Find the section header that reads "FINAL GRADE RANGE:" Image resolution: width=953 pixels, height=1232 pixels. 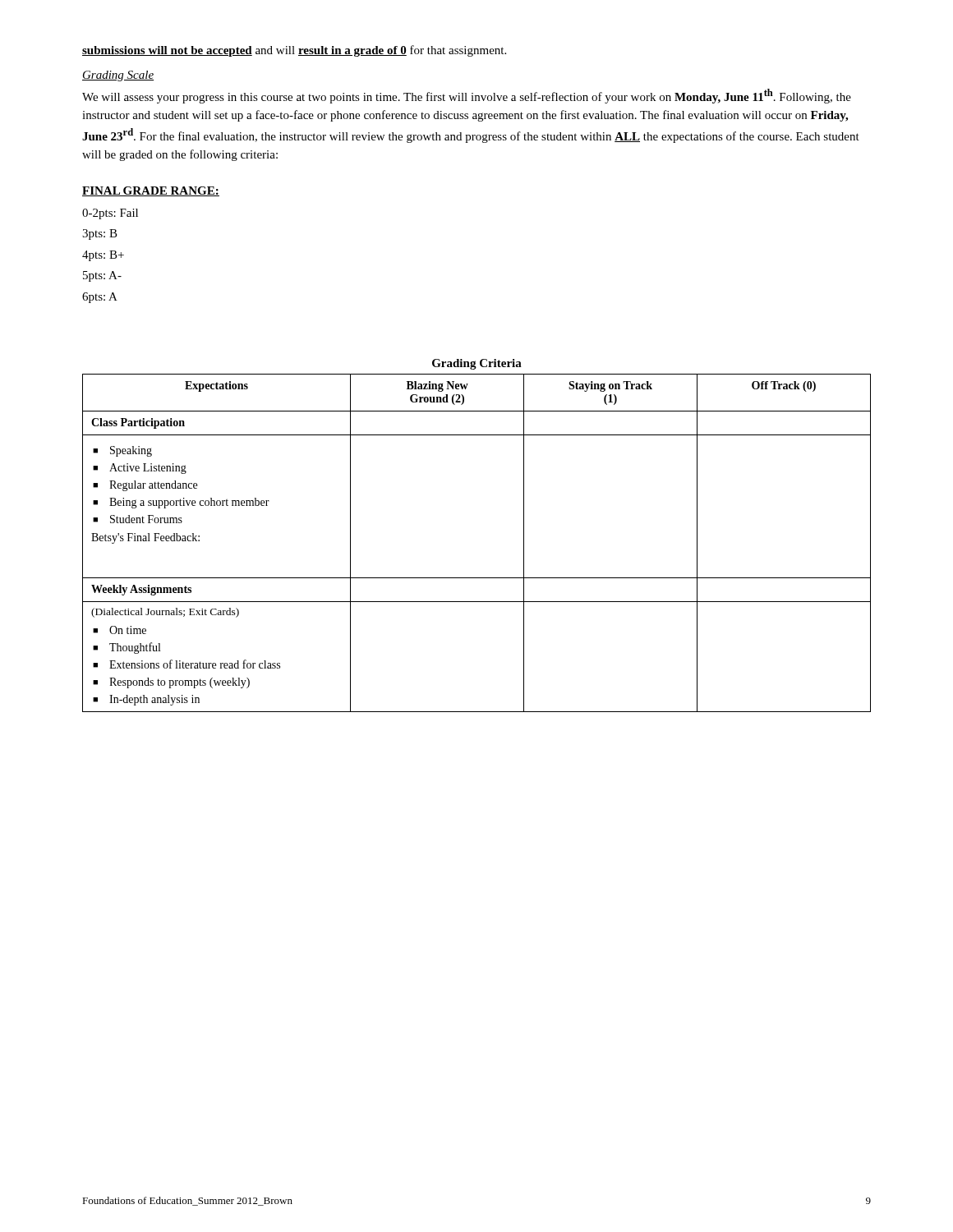tap(151, 190)
